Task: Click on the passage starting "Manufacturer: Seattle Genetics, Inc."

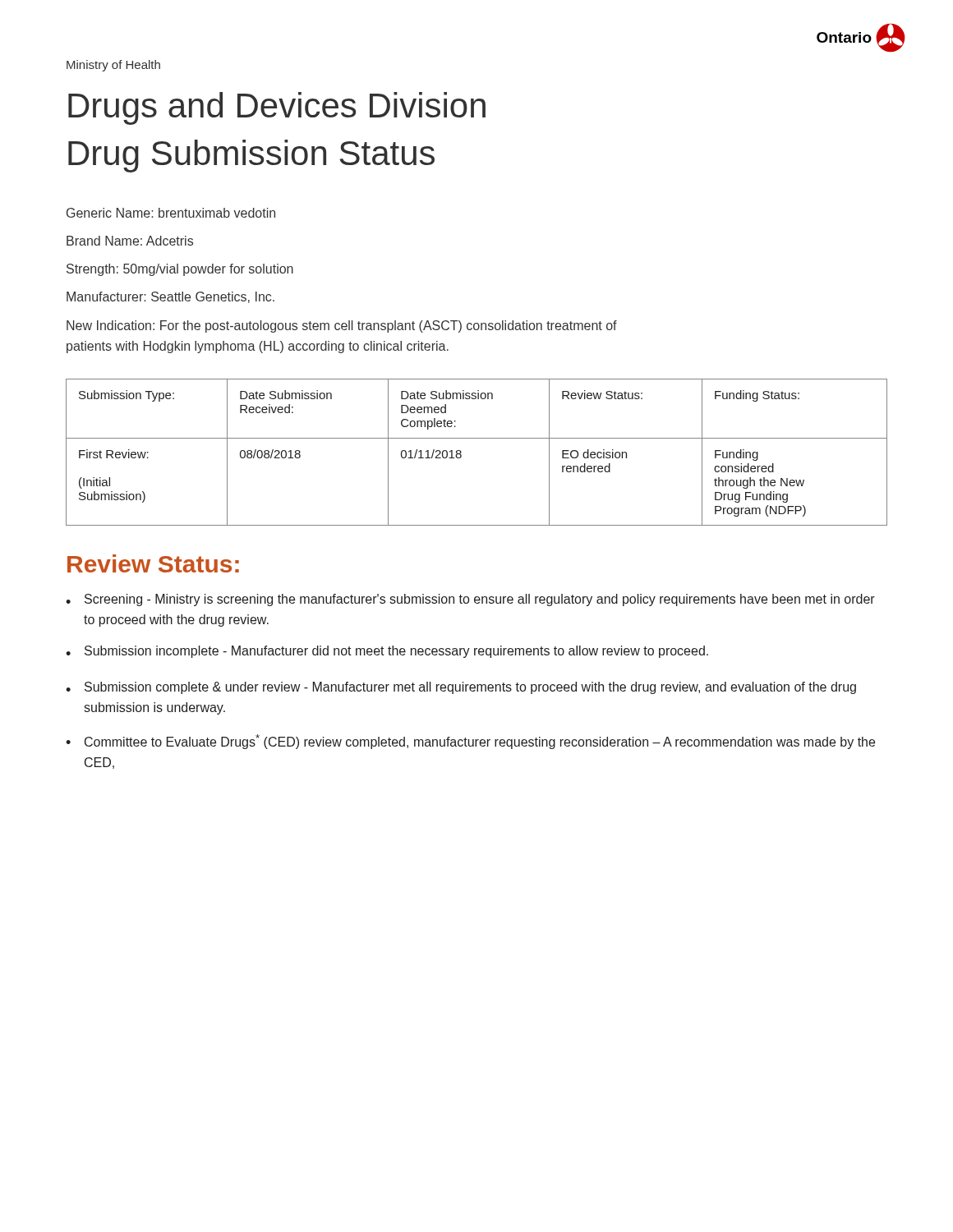Action: coord(171,297)
